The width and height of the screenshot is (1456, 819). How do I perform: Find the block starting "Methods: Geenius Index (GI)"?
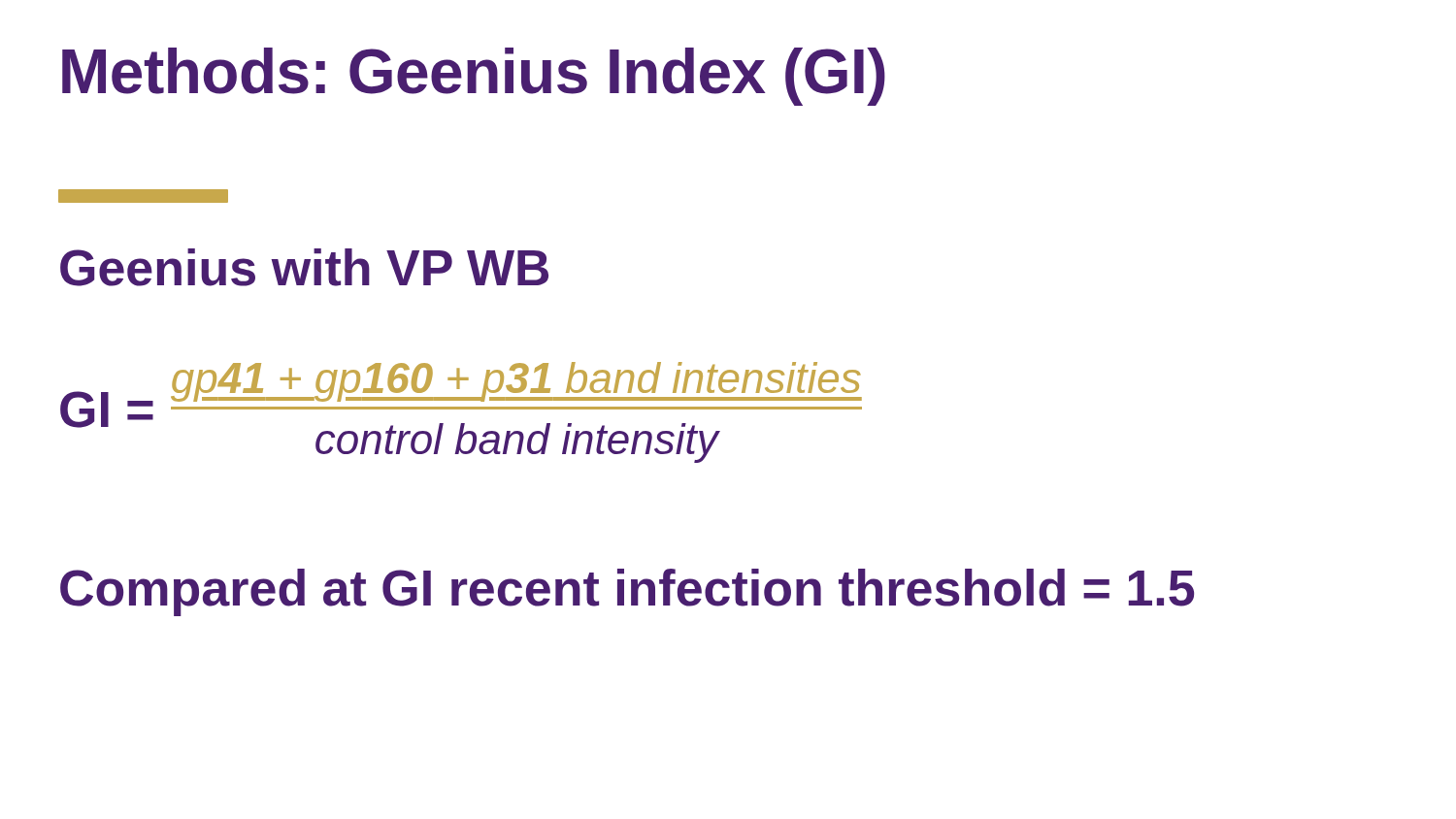473,72
